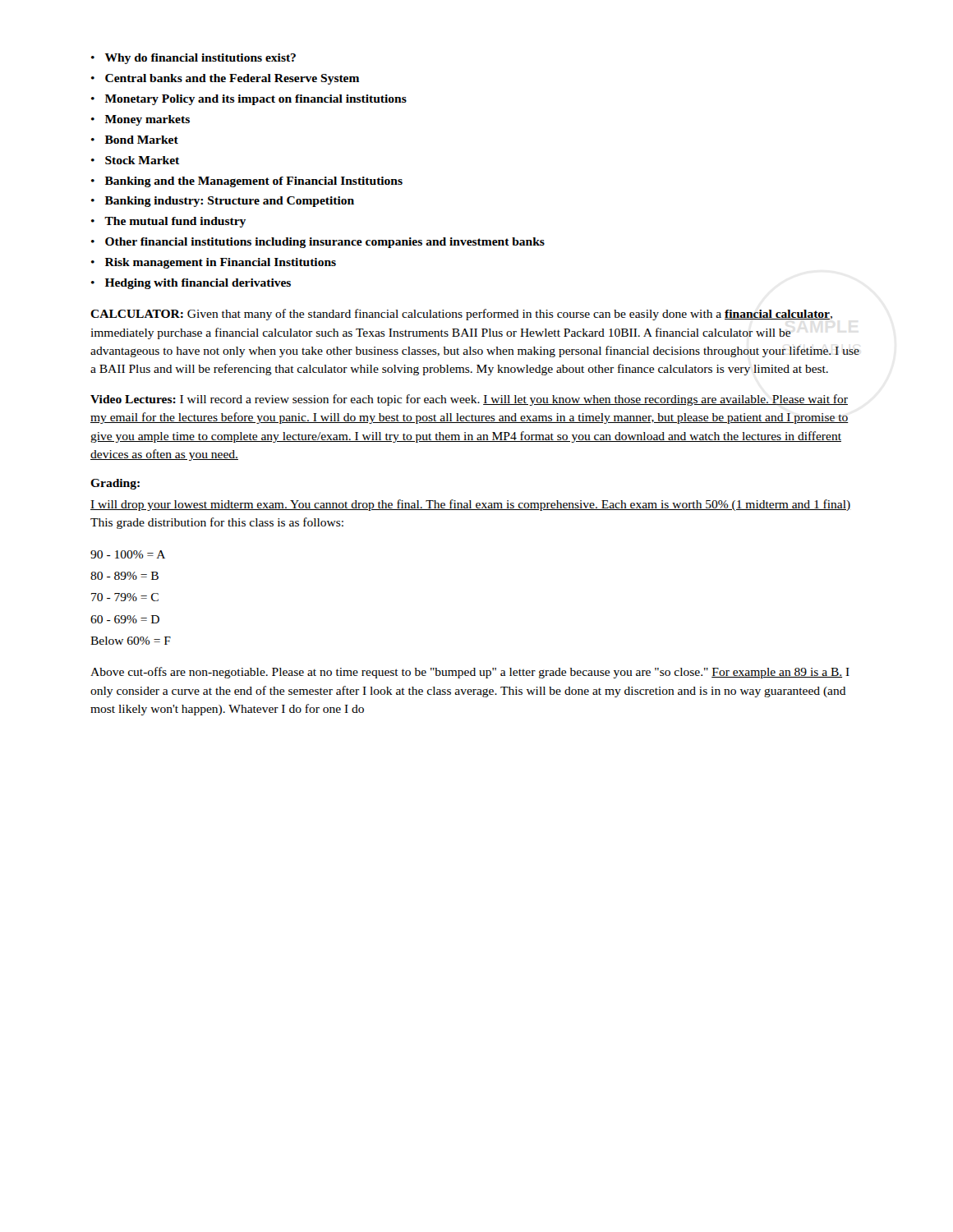953x1232 pixels.
Task: Click the passage that begins "• Risk management in"
Action: tap(213, 263)
